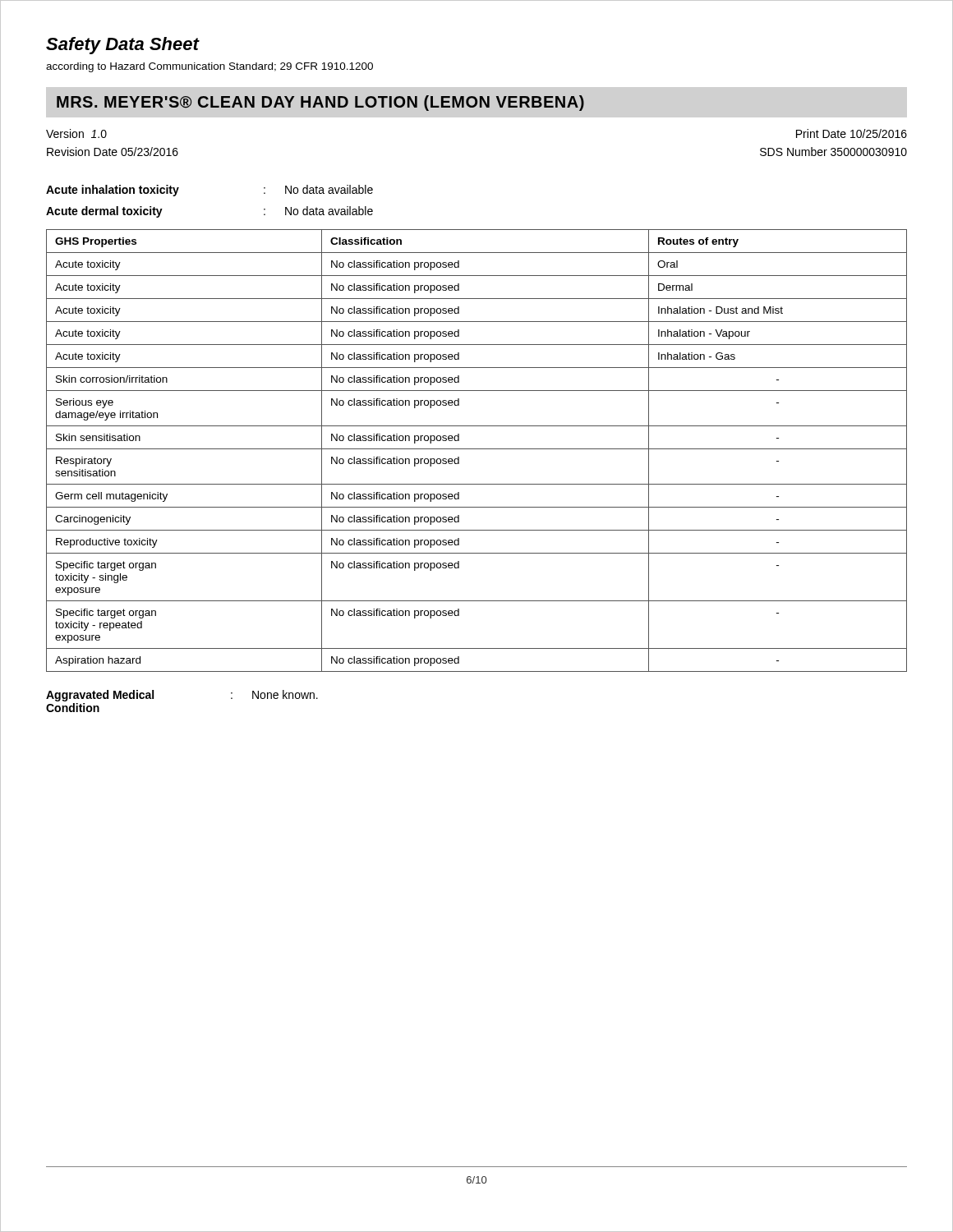
Task: Click on the text block that reads "Acute dermal toxicity : No"
Action: click(x=101, y=211)
